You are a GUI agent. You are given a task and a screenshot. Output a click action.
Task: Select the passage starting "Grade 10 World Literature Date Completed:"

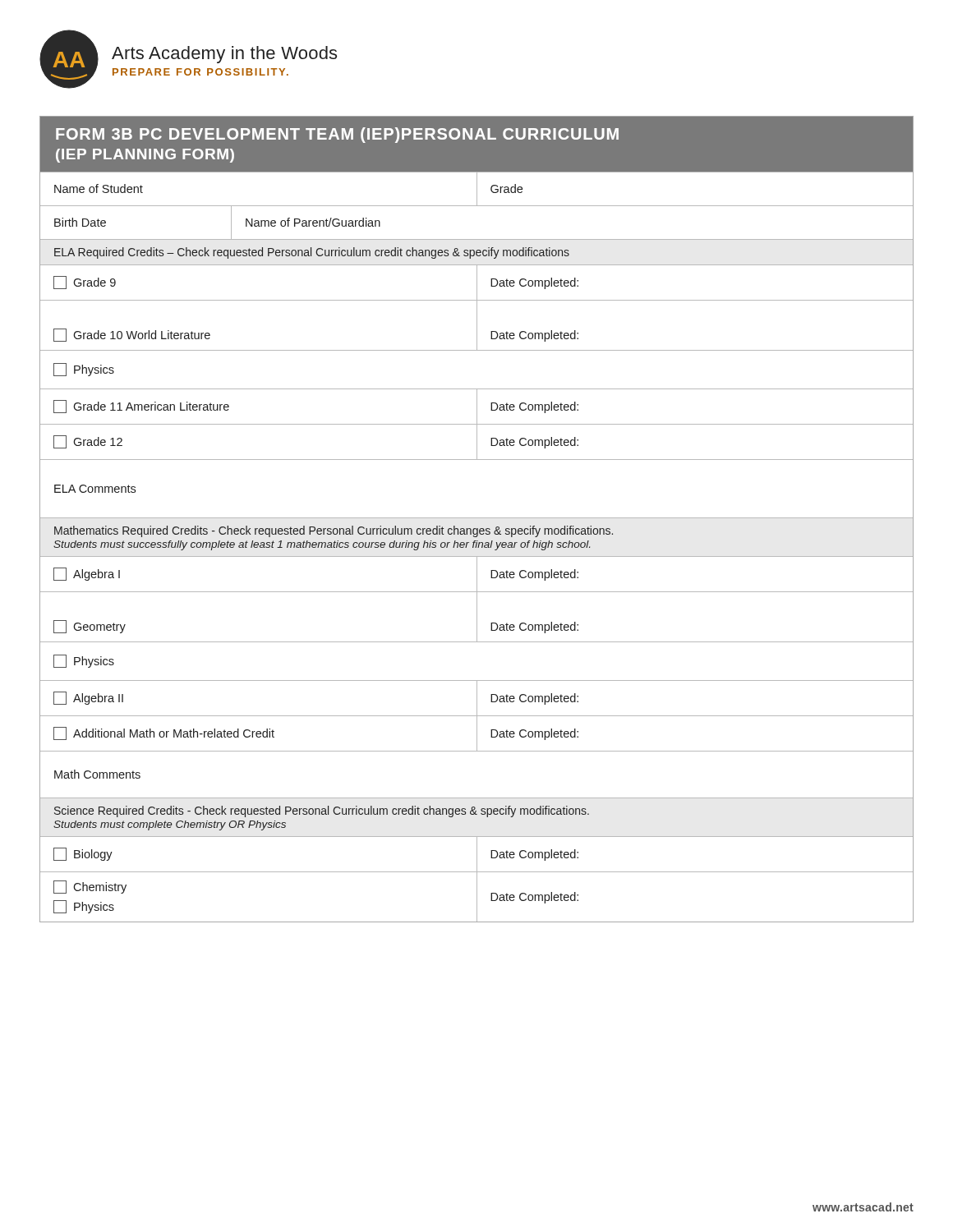(476, 325)
